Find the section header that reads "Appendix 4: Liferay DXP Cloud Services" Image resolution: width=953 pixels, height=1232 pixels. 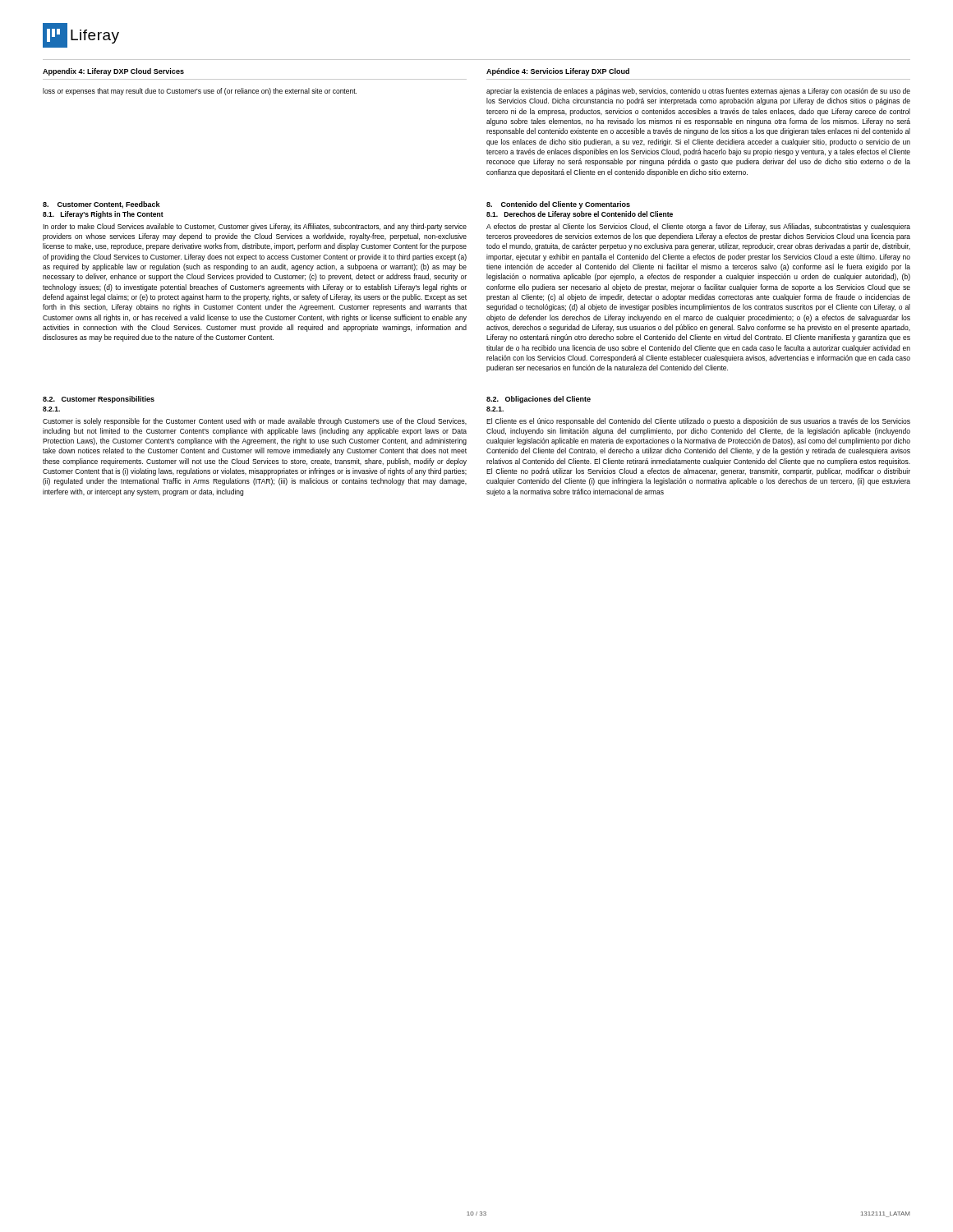click(x=113, y=71)
